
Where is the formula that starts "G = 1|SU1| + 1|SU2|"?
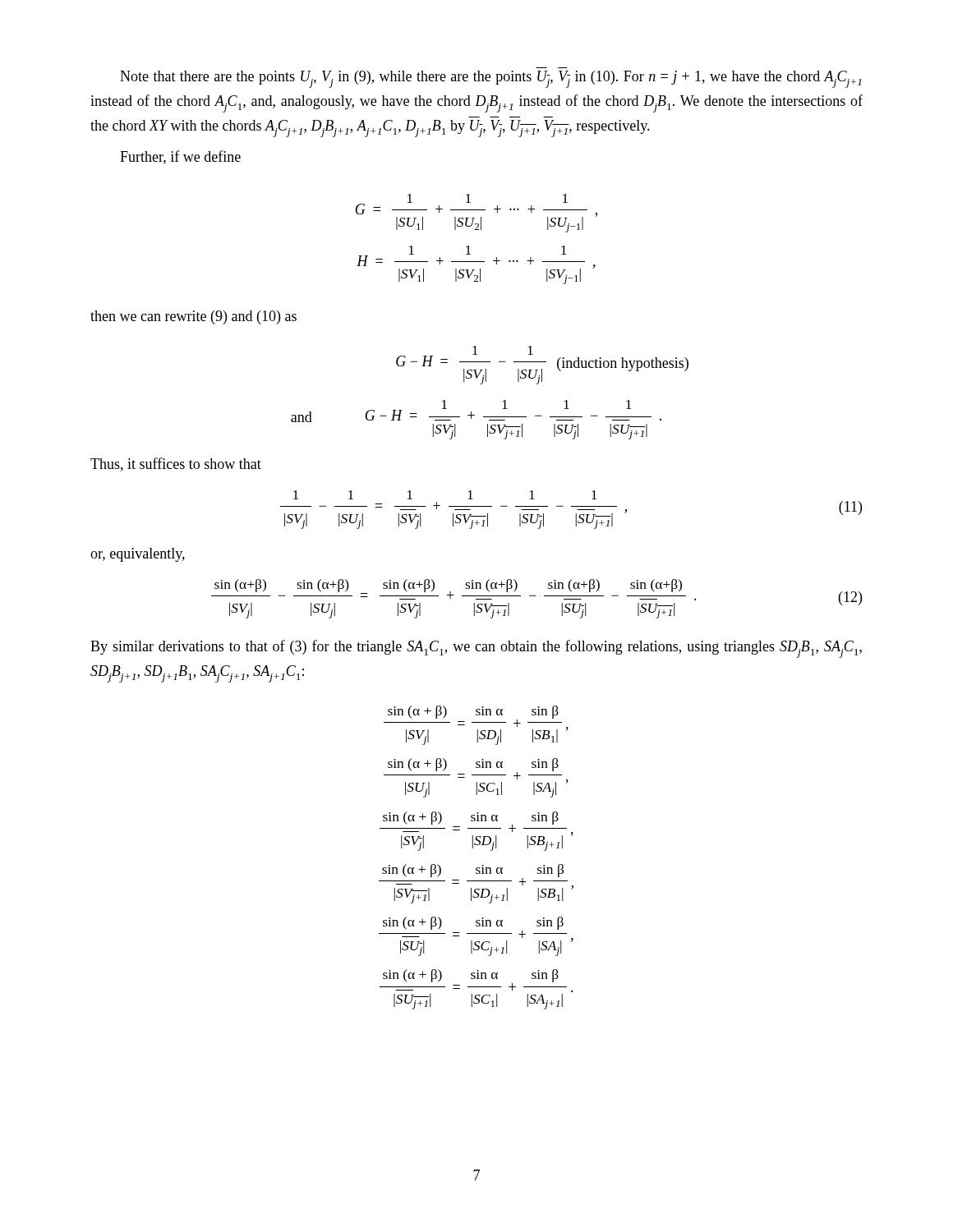[x=476, y=237]
